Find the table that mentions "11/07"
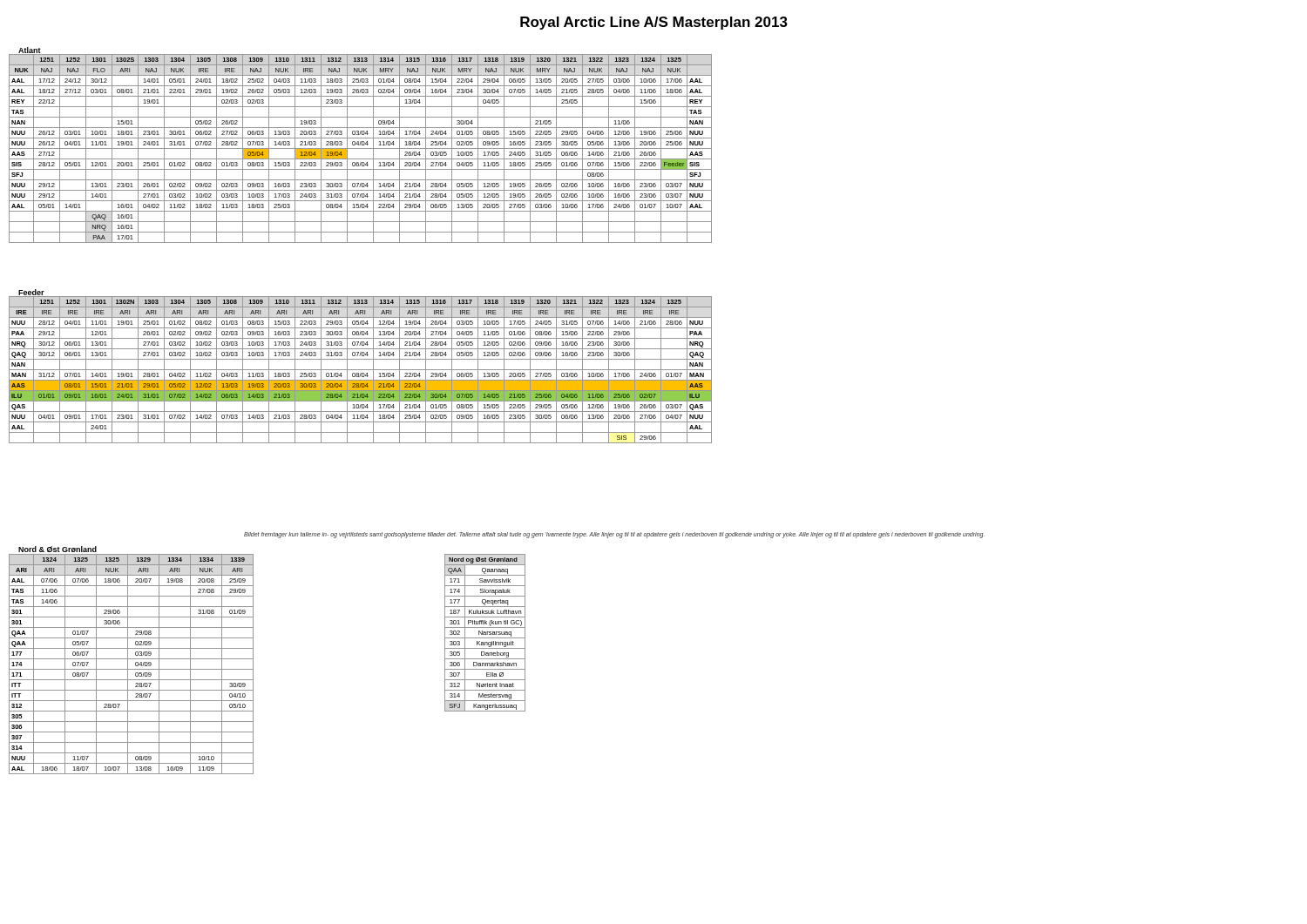The width and height of the screenshot is (1307, 924). pyautogui.click(x=131, y=664)
